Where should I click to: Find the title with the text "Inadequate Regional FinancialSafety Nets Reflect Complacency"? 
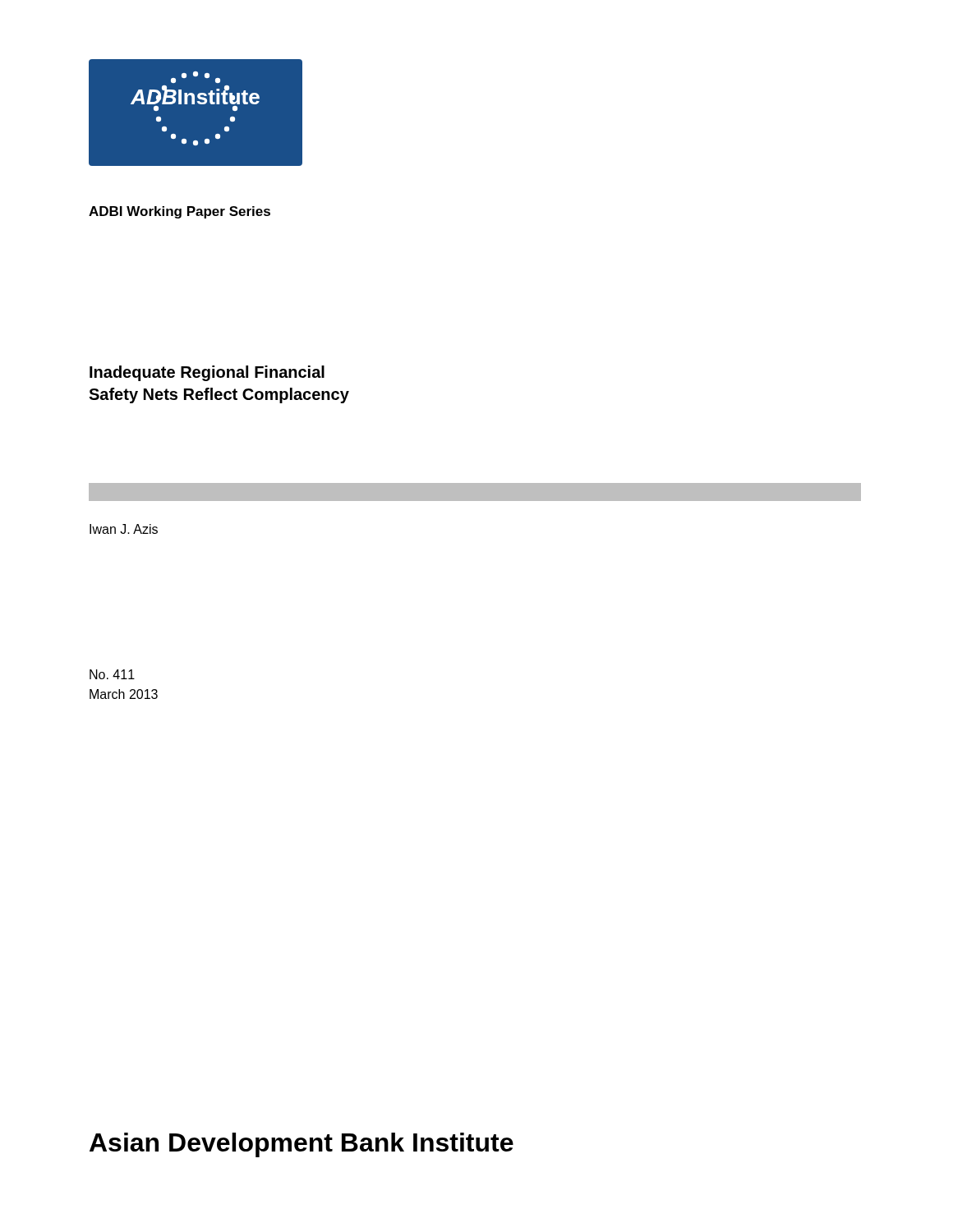[x=219, y=383]
